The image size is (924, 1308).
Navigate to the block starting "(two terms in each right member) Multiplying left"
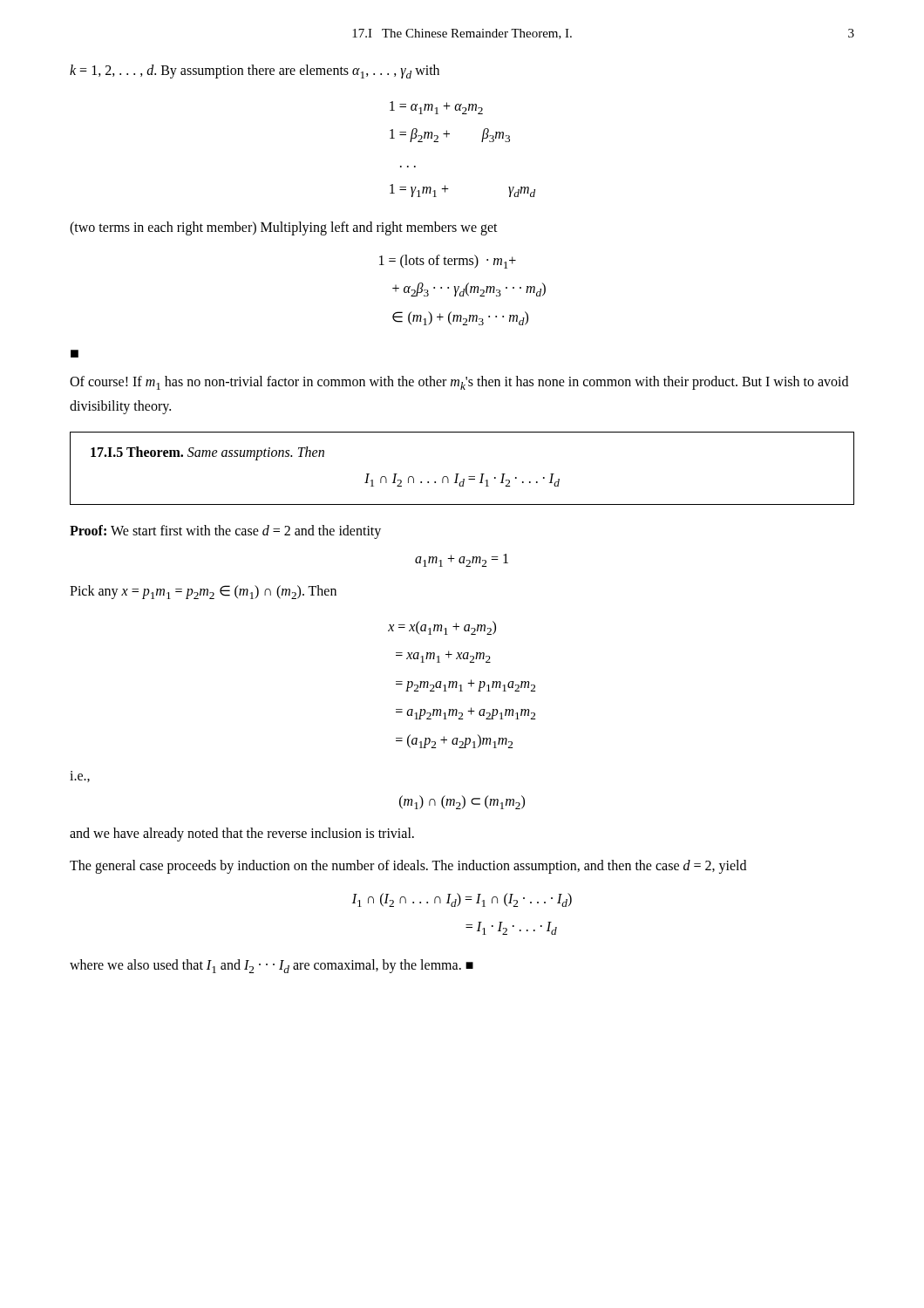284,227
